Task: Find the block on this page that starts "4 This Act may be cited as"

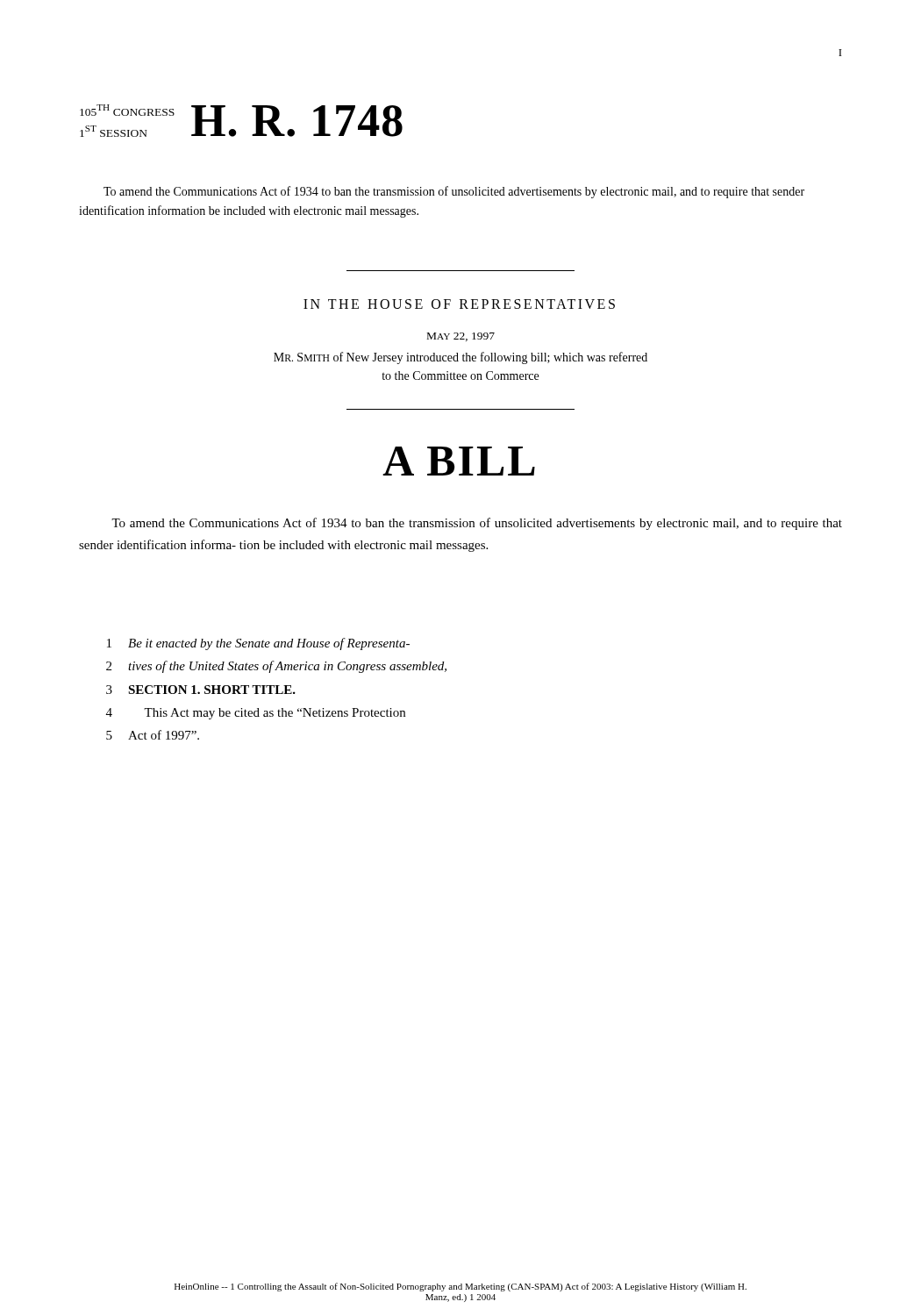Action: [x=256, y=714]
